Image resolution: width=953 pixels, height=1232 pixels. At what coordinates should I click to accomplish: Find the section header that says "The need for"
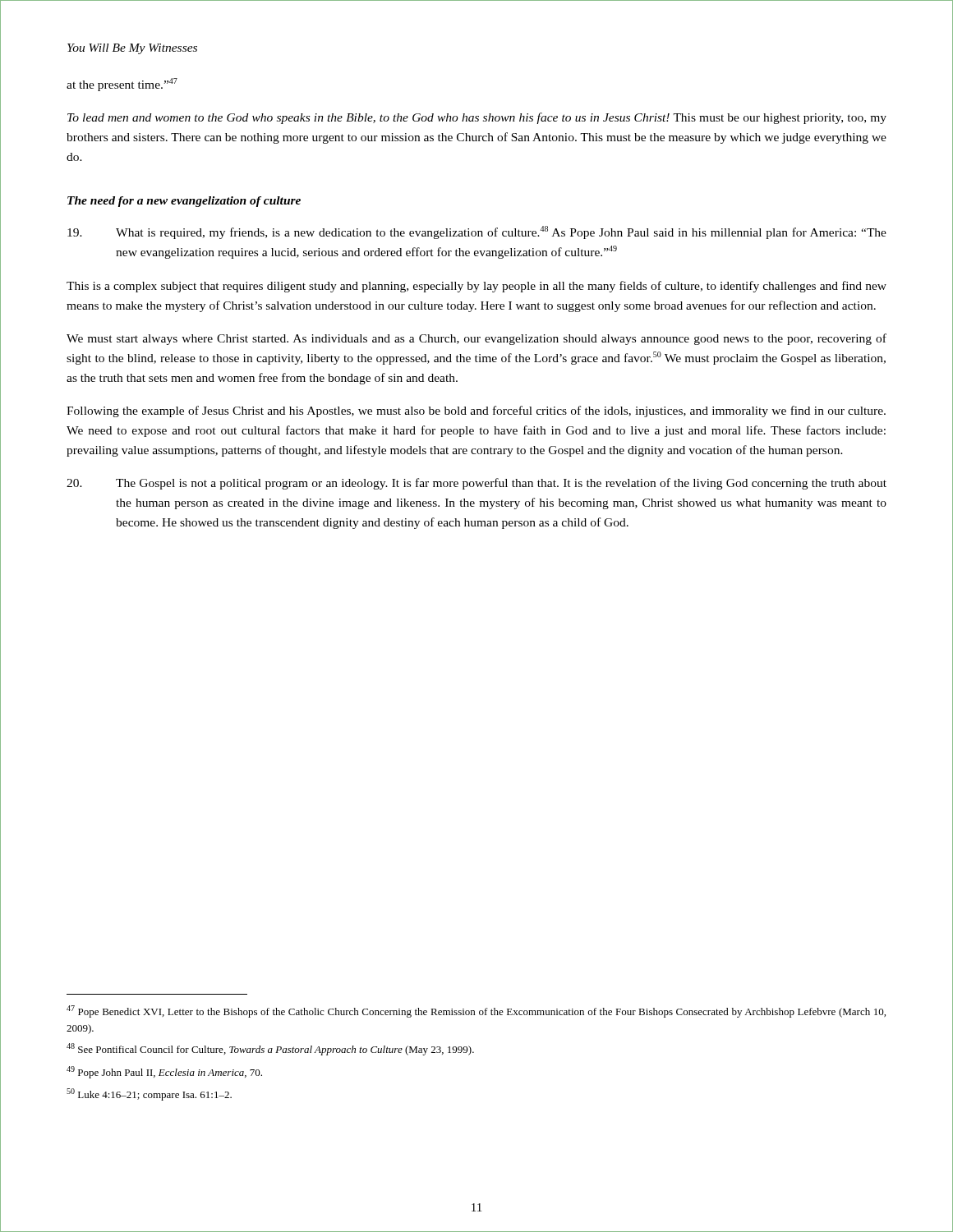184,200
